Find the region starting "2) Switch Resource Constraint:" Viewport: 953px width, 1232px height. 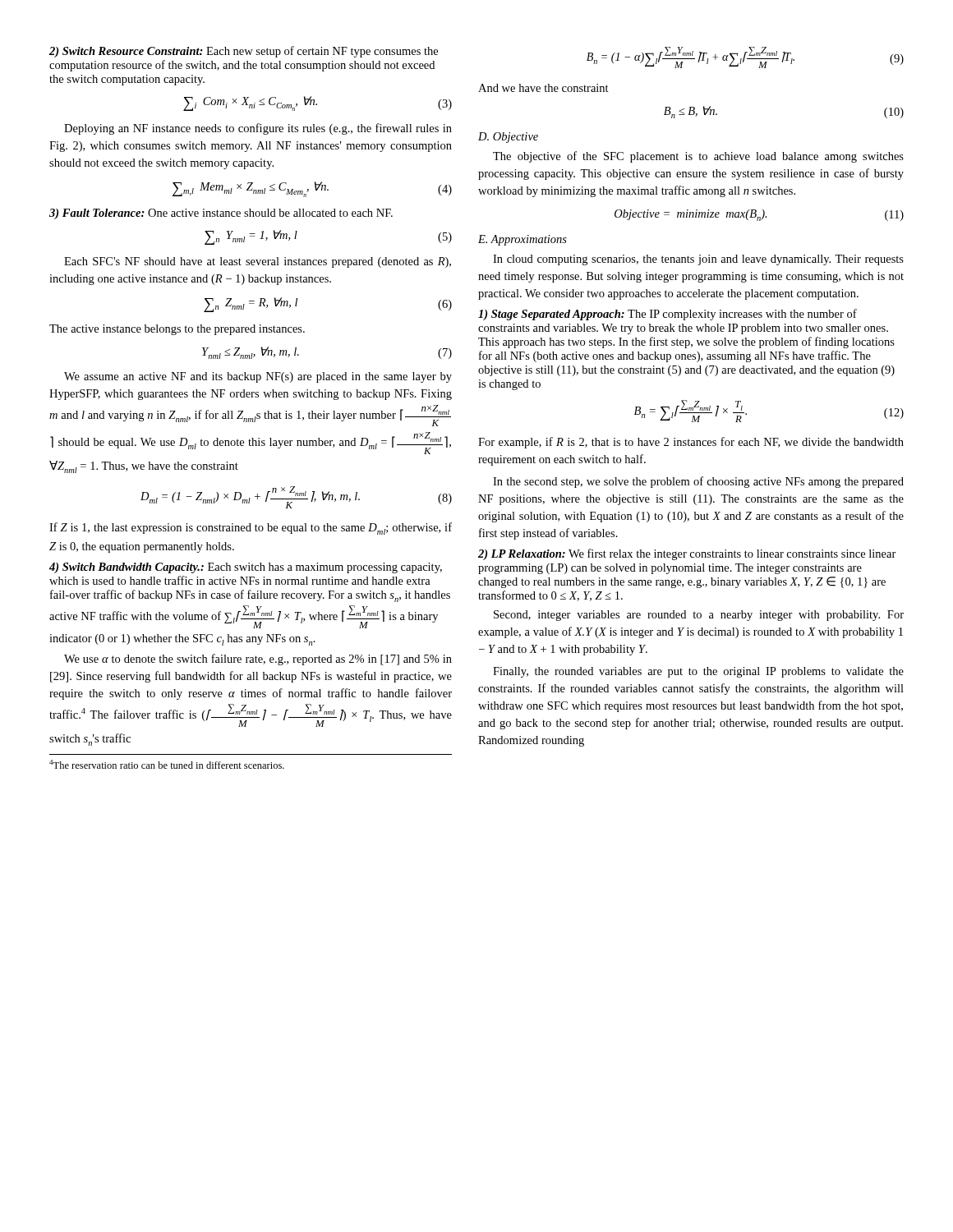[244, 65]
